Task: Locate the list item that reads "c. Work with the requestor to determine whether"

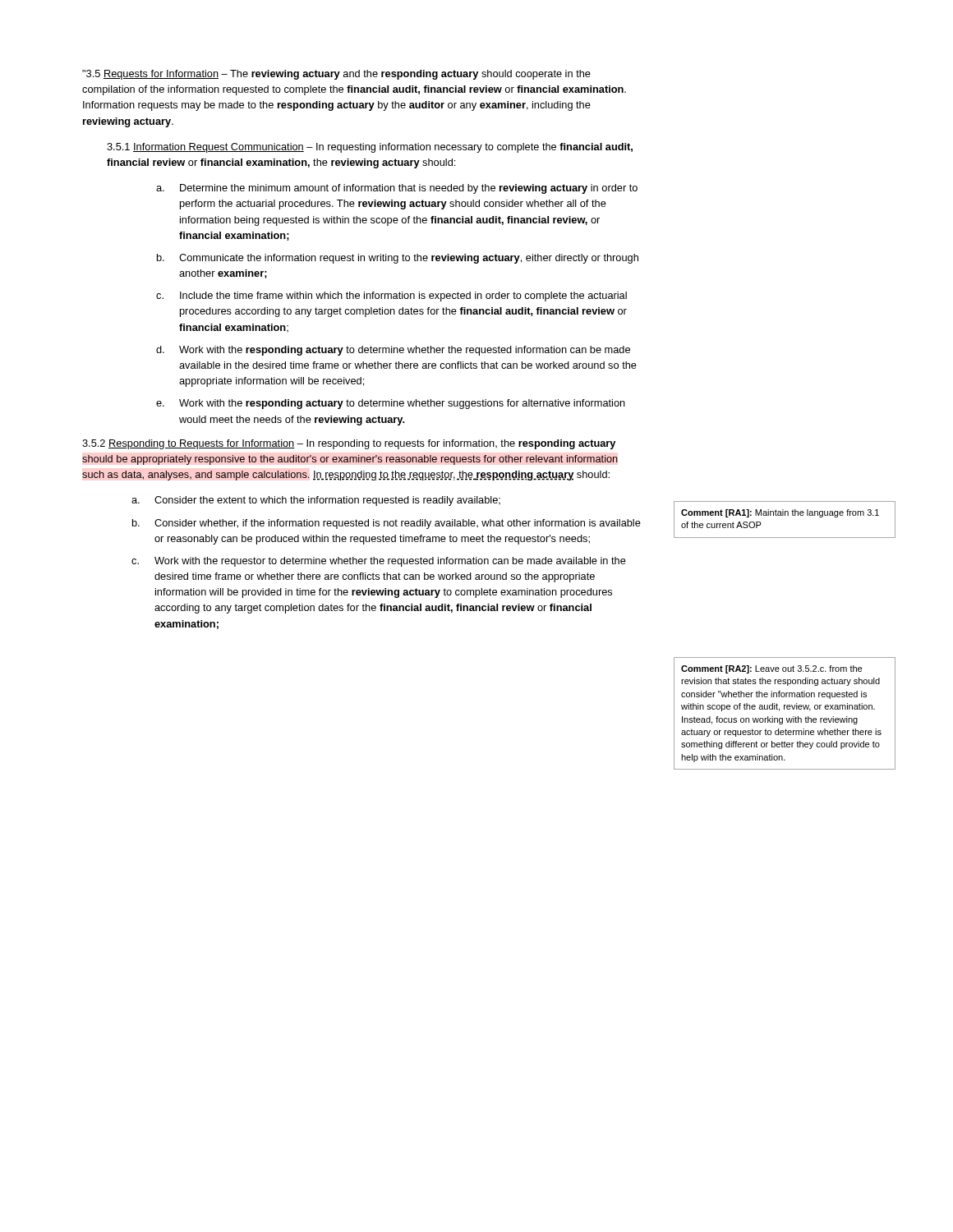Action: click(386, 592)
